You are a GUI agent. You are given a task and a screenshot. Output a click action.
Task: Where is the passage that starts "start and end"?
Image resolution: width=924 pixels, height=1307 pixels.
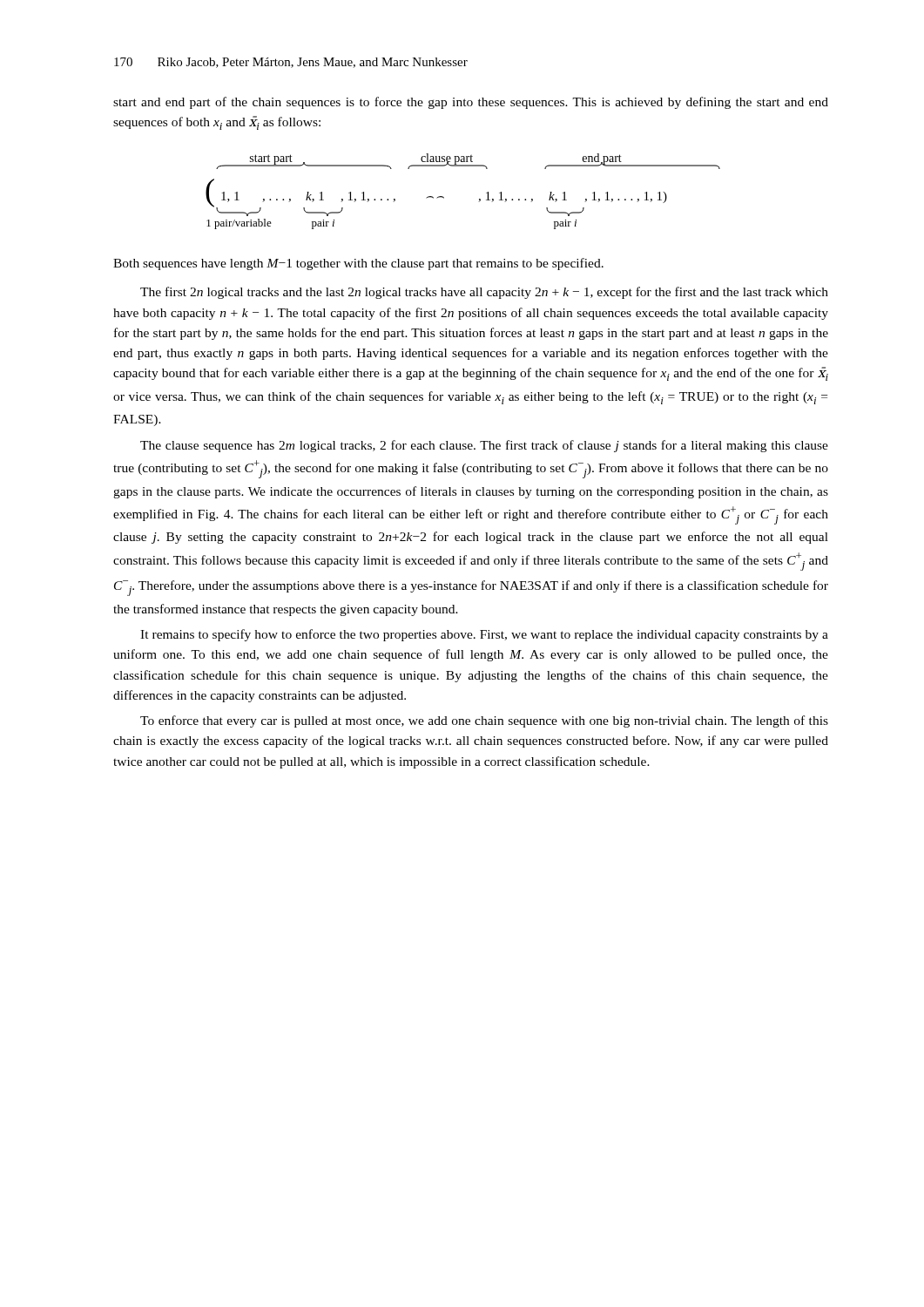pos(471,113)
